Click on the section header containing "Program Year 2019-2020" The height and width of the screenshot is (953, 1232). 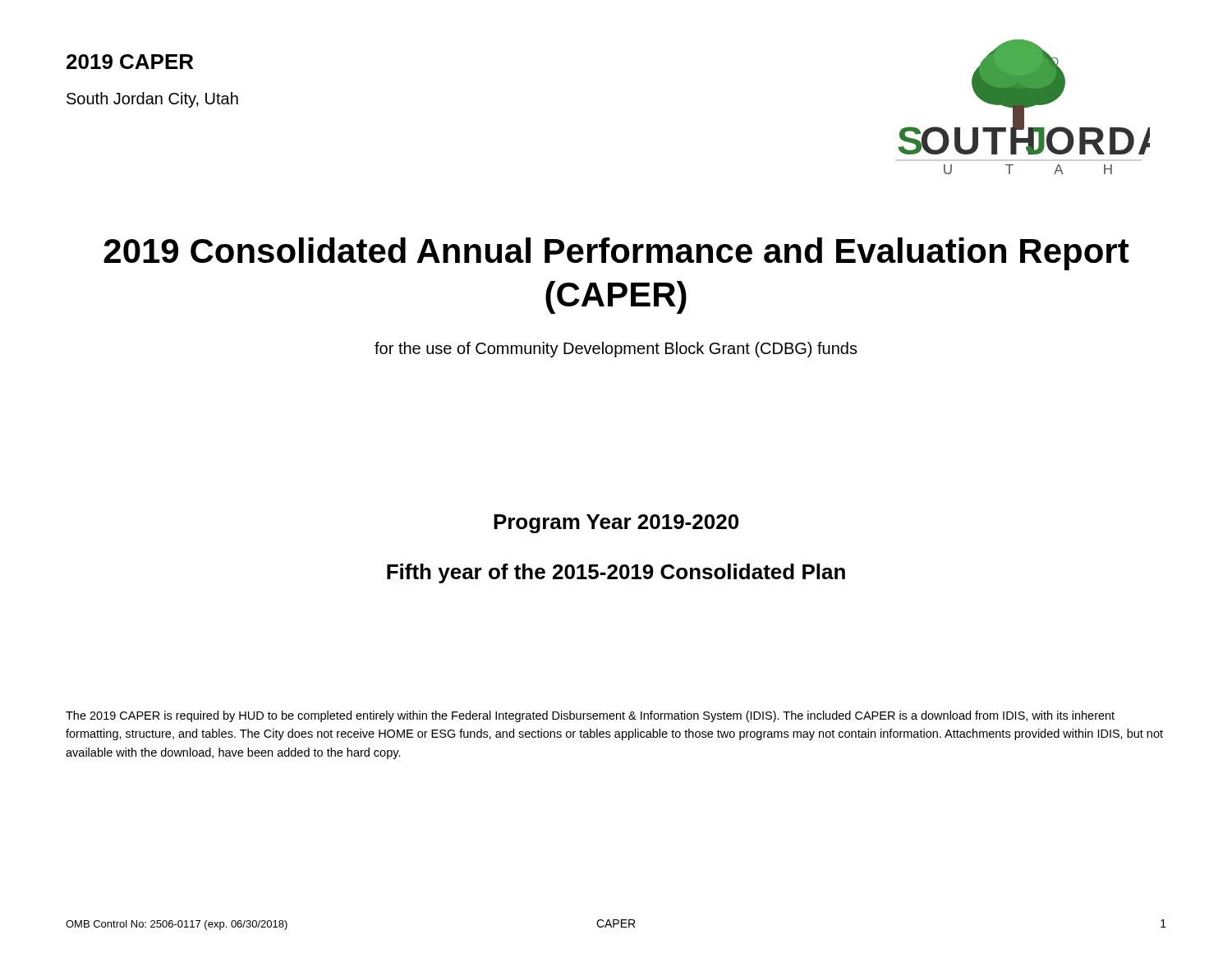coord(616,522)
